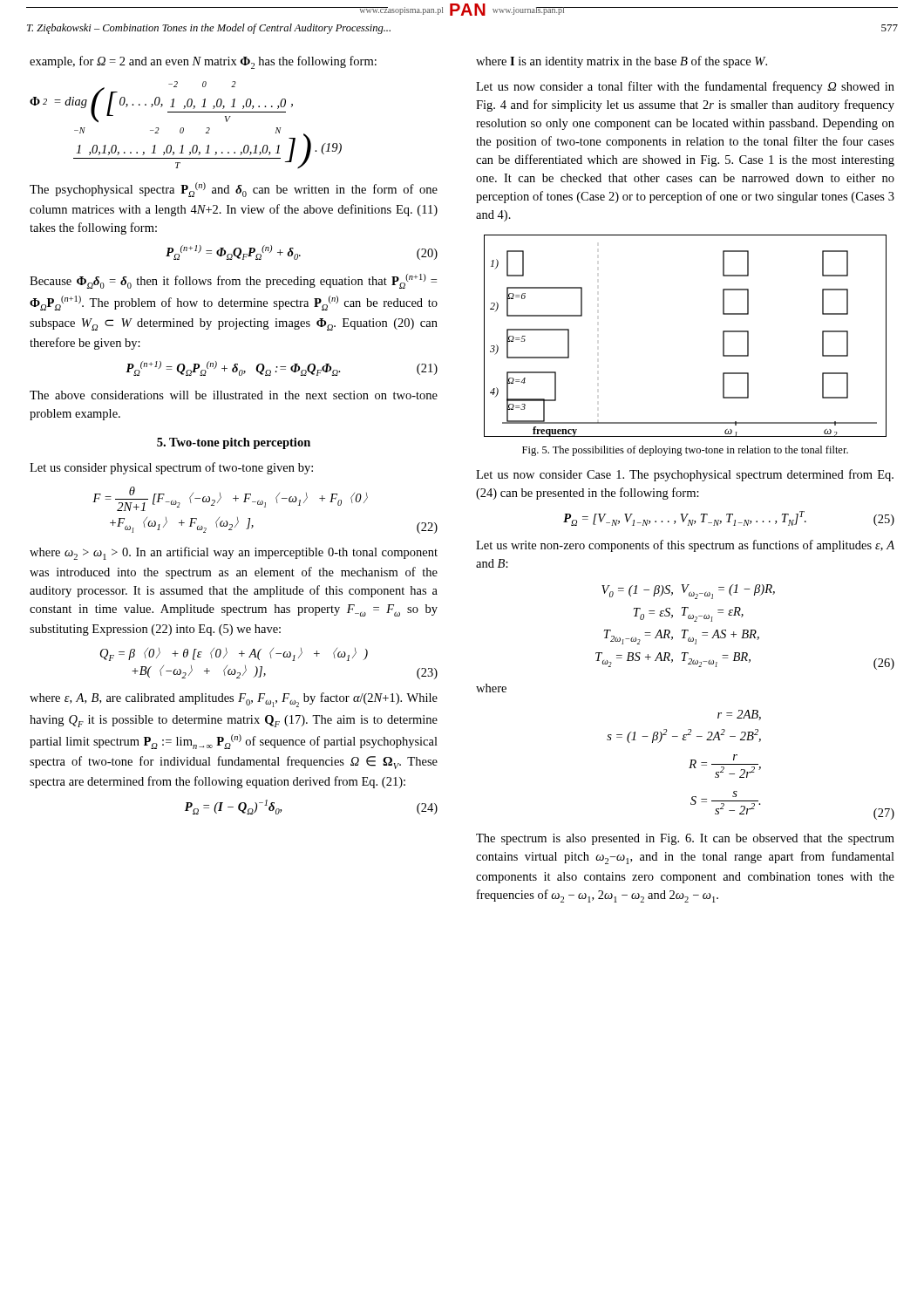The height and width of the screenshot is (1308, 924).
Task: Click the passage that begins "Because ΦΩδ0 = δ0 then it follows from"
Action: click(x=234, y=311)
